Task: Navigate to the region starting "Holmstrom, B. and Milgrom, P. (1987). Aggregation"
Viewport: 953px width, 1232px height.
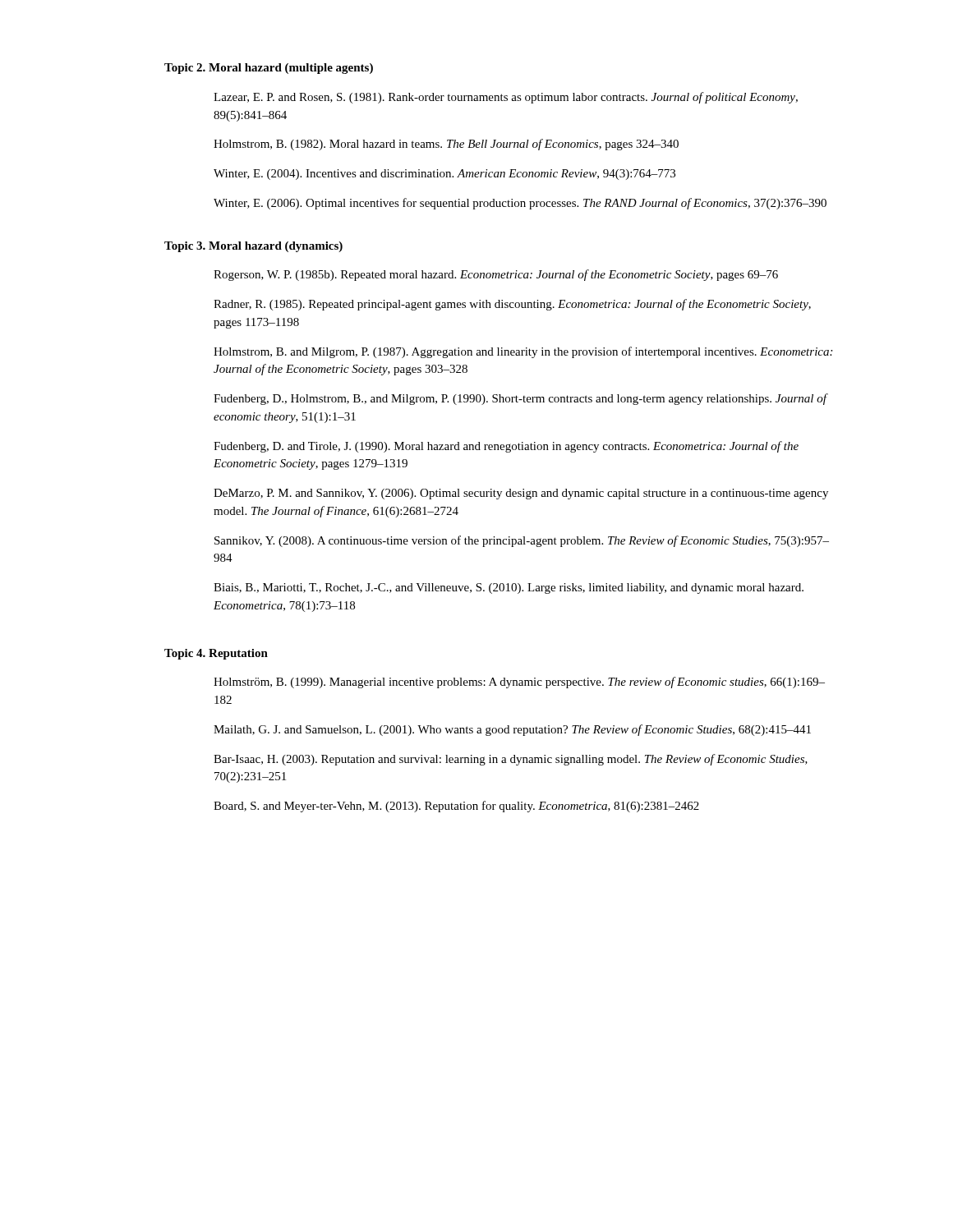Action: [523, 360]
